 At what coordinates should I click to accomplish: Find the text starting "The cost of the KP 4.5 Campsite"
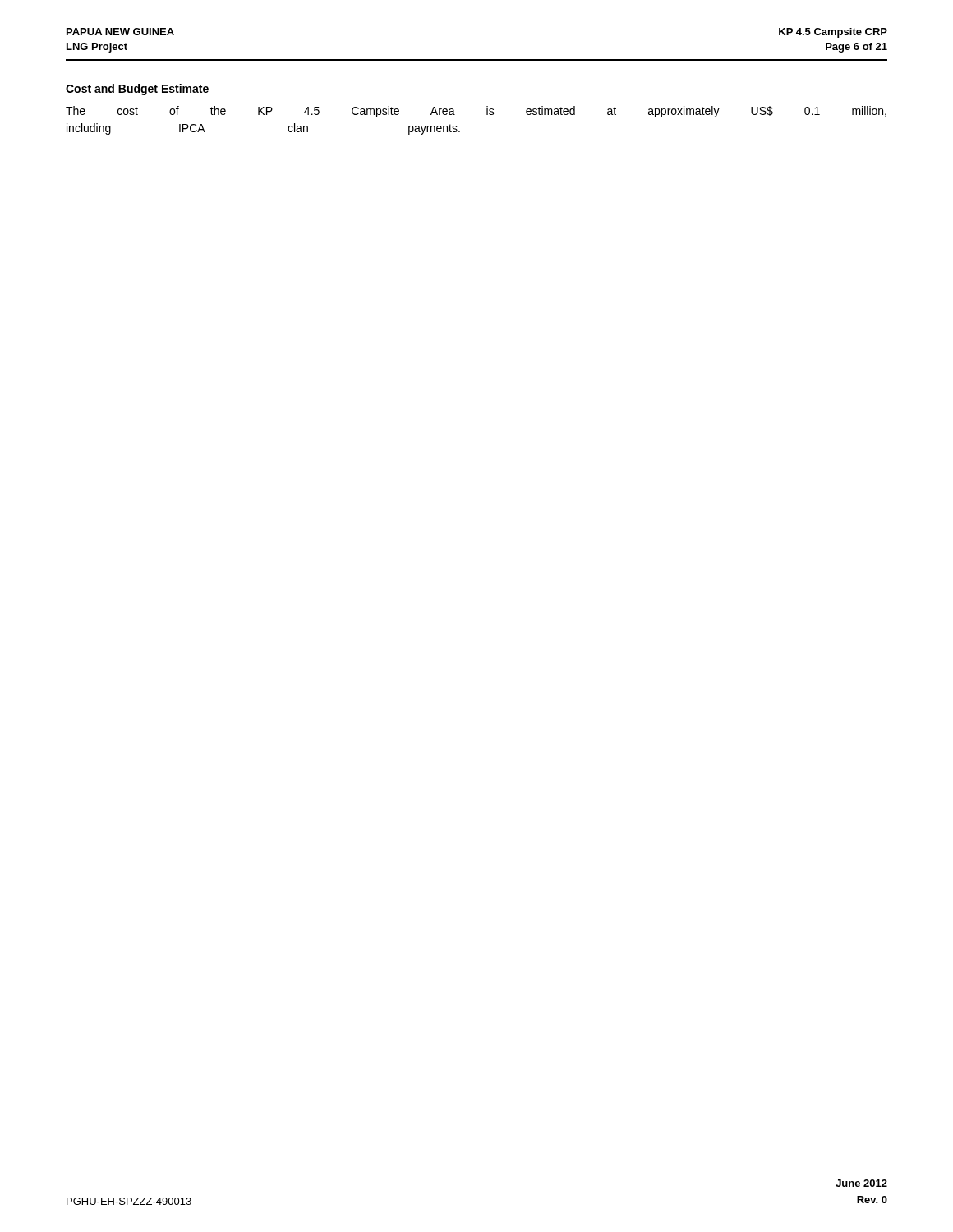click(476, 120)
